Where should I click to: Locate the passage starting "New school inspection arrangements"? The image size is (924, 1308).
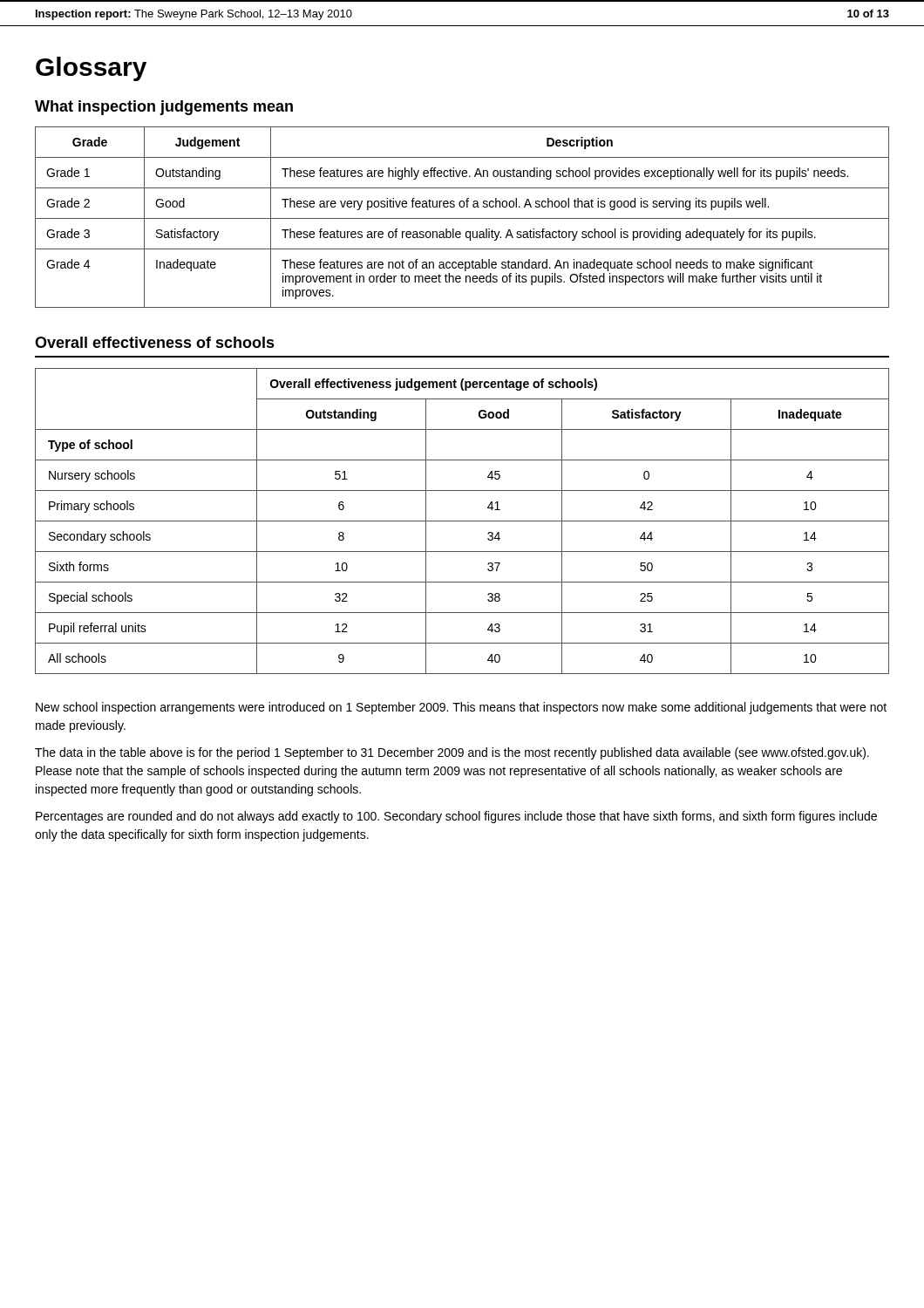tap(461, 716)
